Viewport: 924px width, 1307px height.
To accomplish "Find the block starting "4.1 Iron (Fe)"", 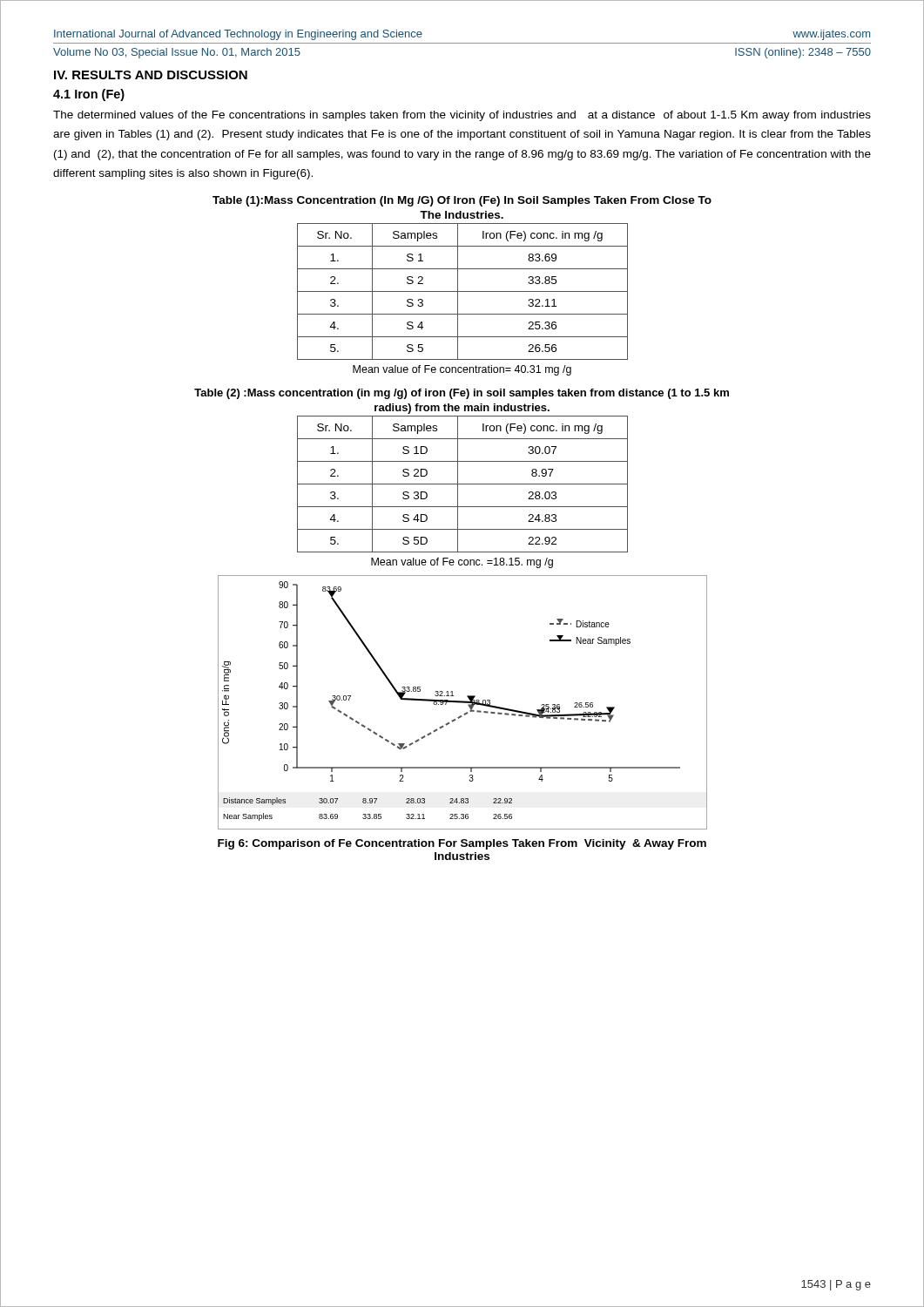I will click(89, 94).
